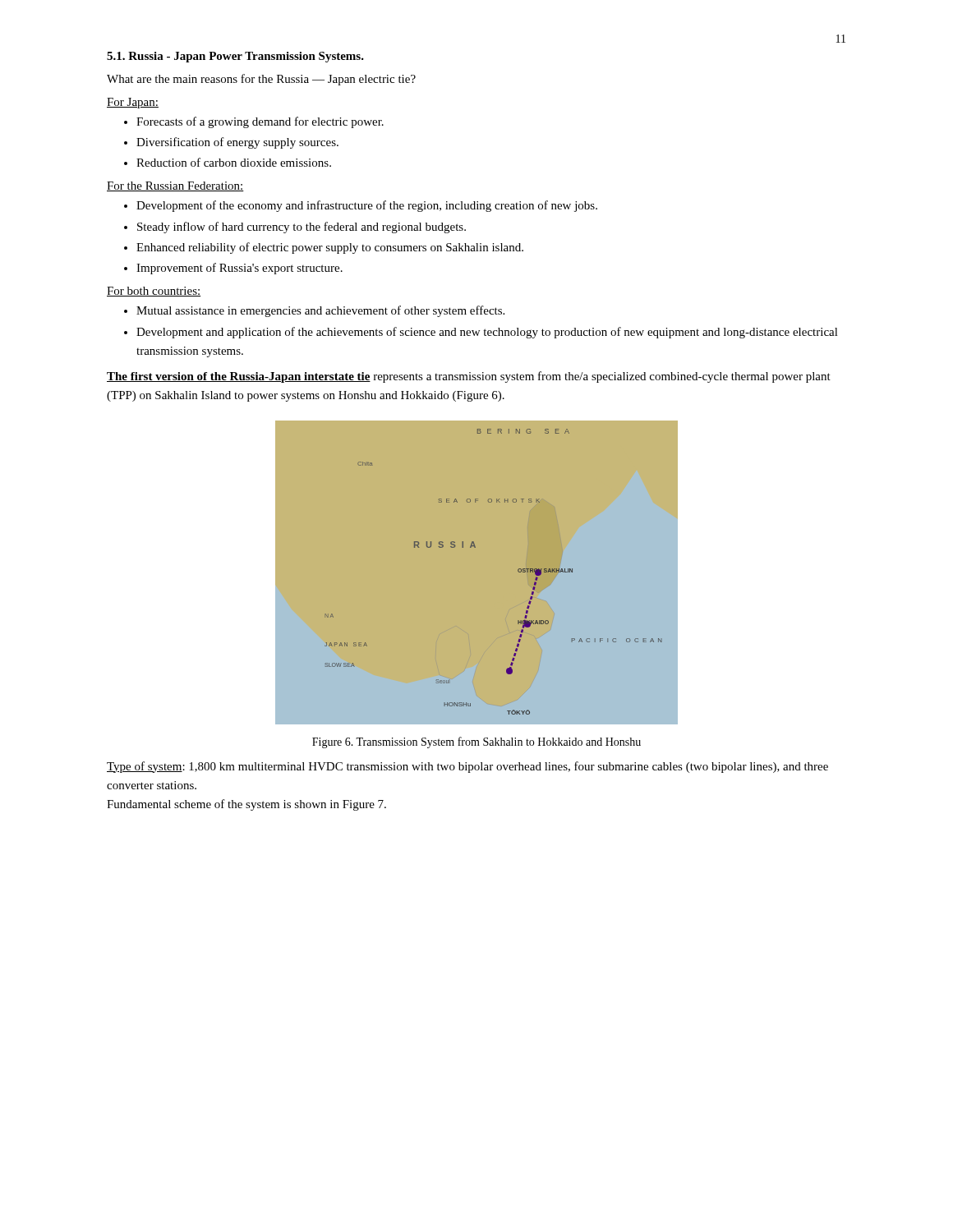953x1232 pixels.
Task: Select the list item that reads "Forecasts of a growing demand for electric power."
Action: (260, 121)
